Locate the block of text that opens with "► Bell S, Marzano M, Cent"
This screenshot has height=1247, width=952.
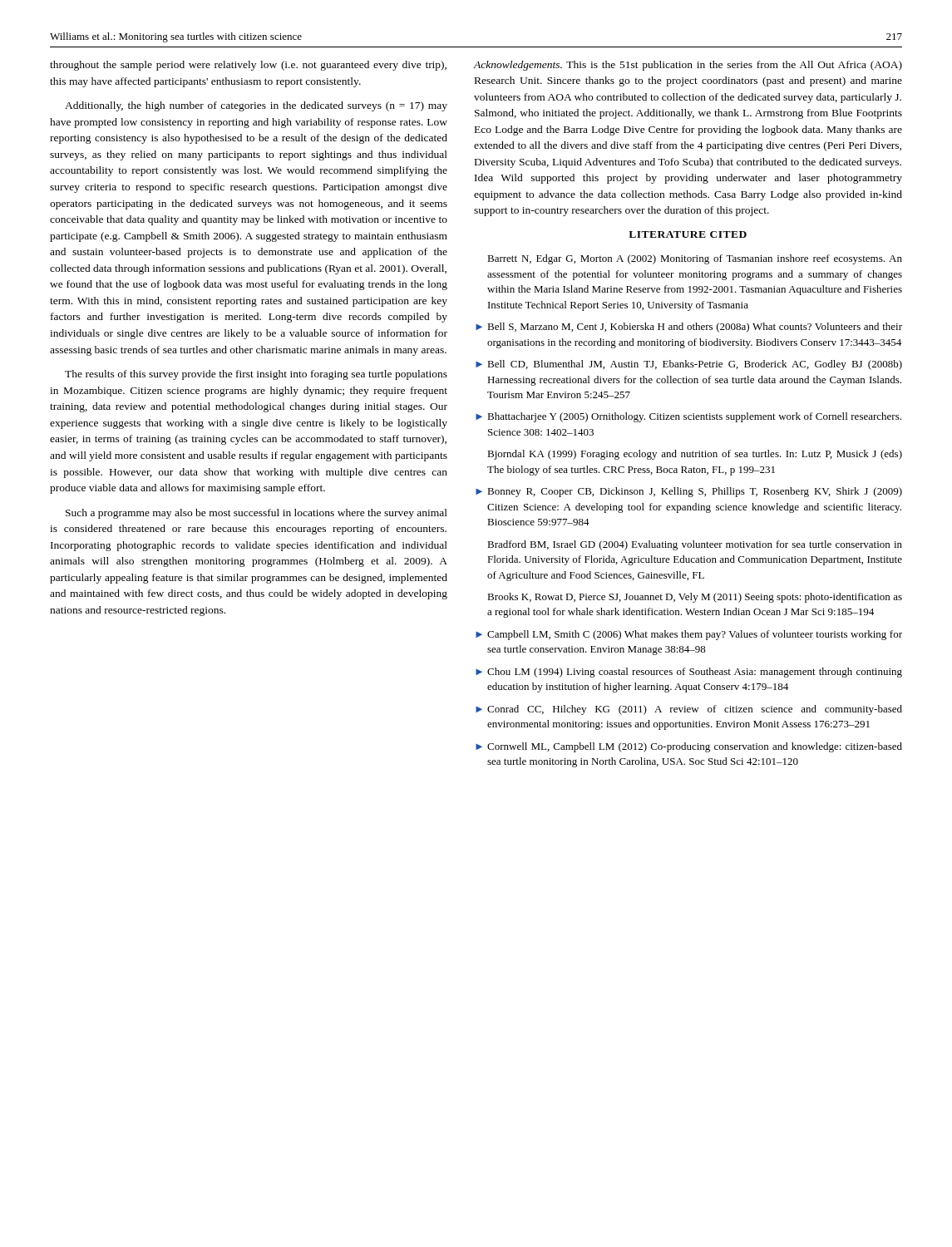688,335
